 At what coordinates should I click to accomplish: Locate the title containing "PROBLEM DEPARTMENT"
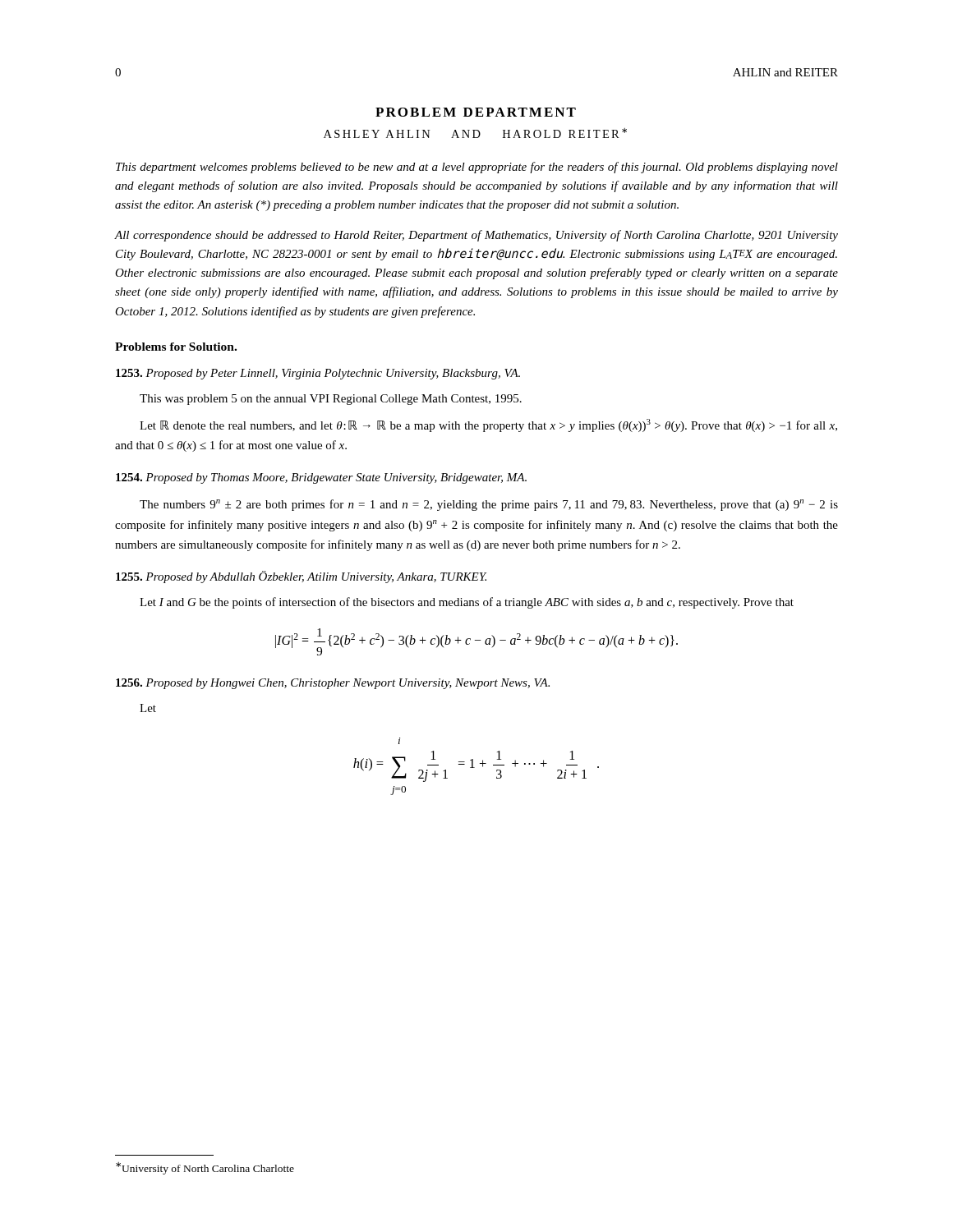(476, 112)
